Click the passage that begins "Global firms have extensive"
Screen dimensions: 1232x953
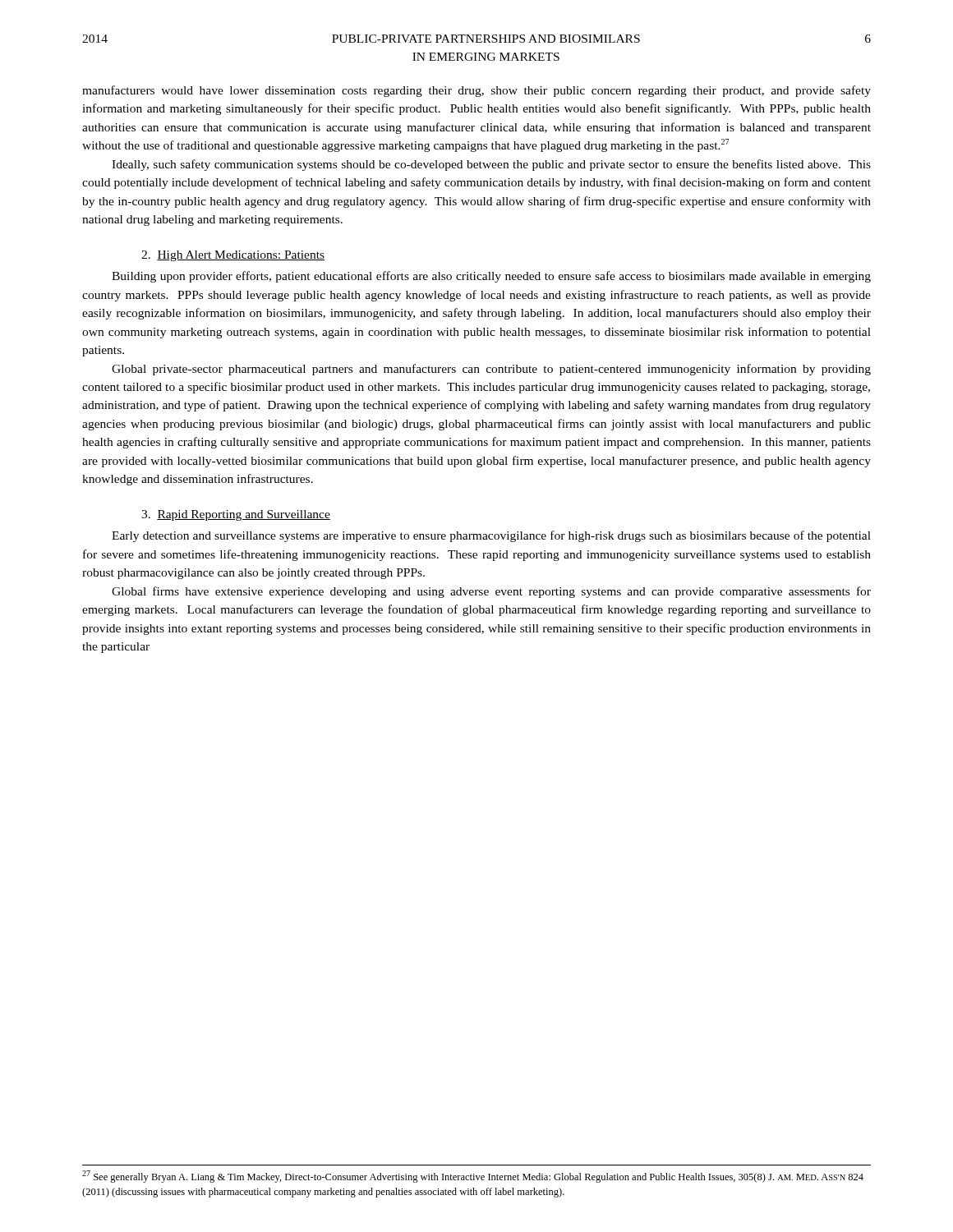pos(476,618)
